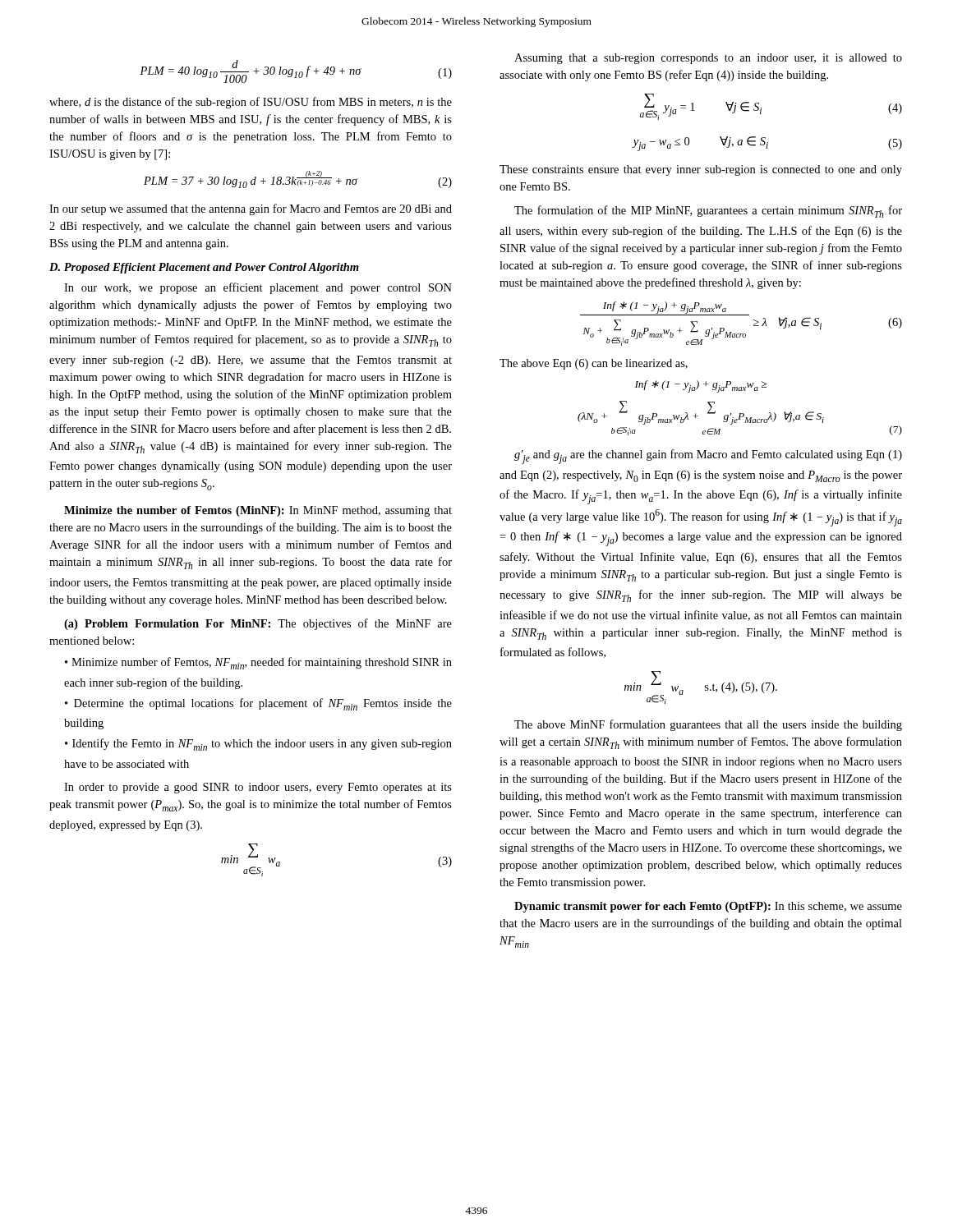This screenshot has height=1232, width=953.
Task: Click on the region starting "Determine the optimal locations for"
Action: (258, 713)
